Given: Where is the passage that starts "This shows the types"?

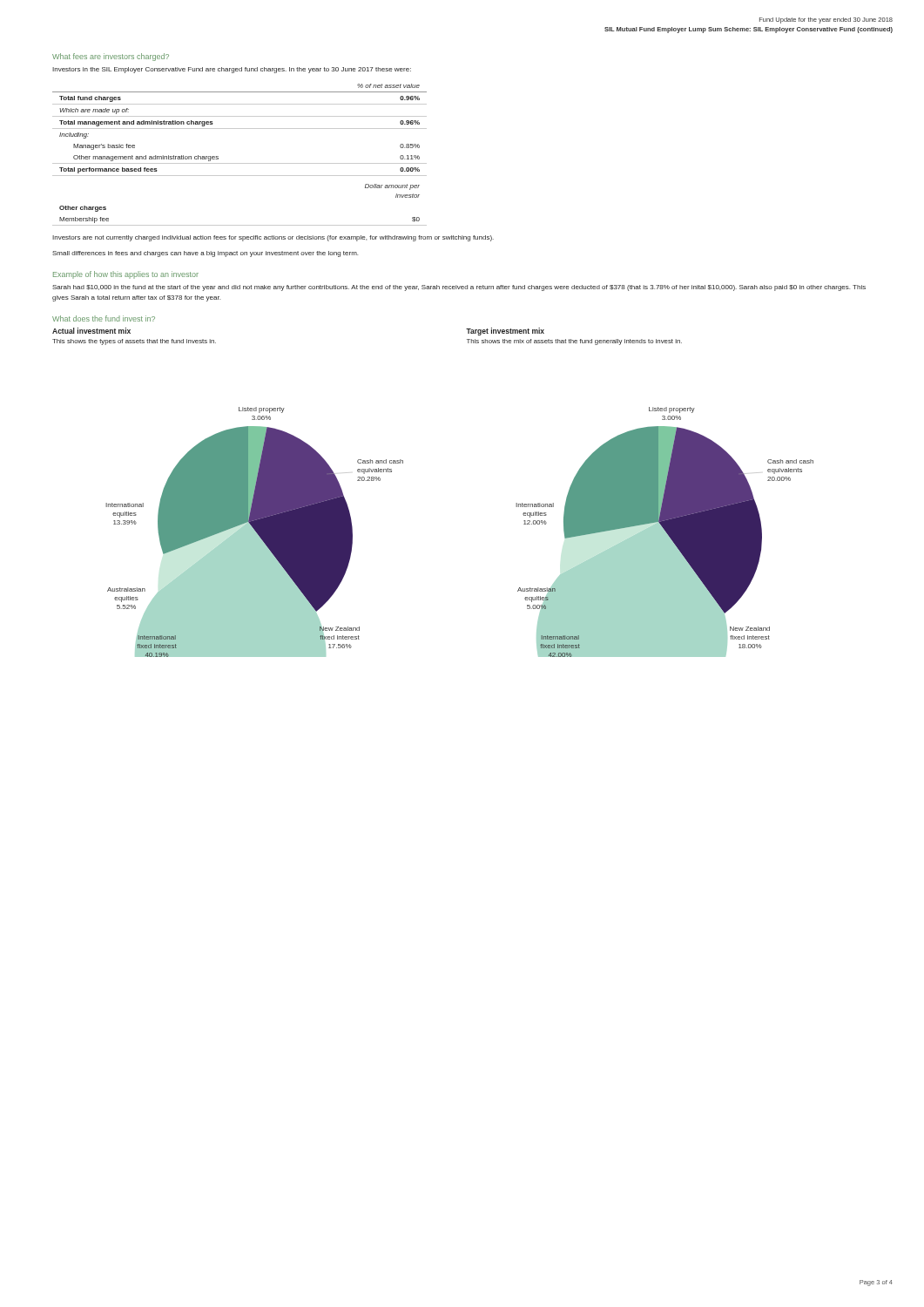Looking at the screenshot, I should 134,341.
